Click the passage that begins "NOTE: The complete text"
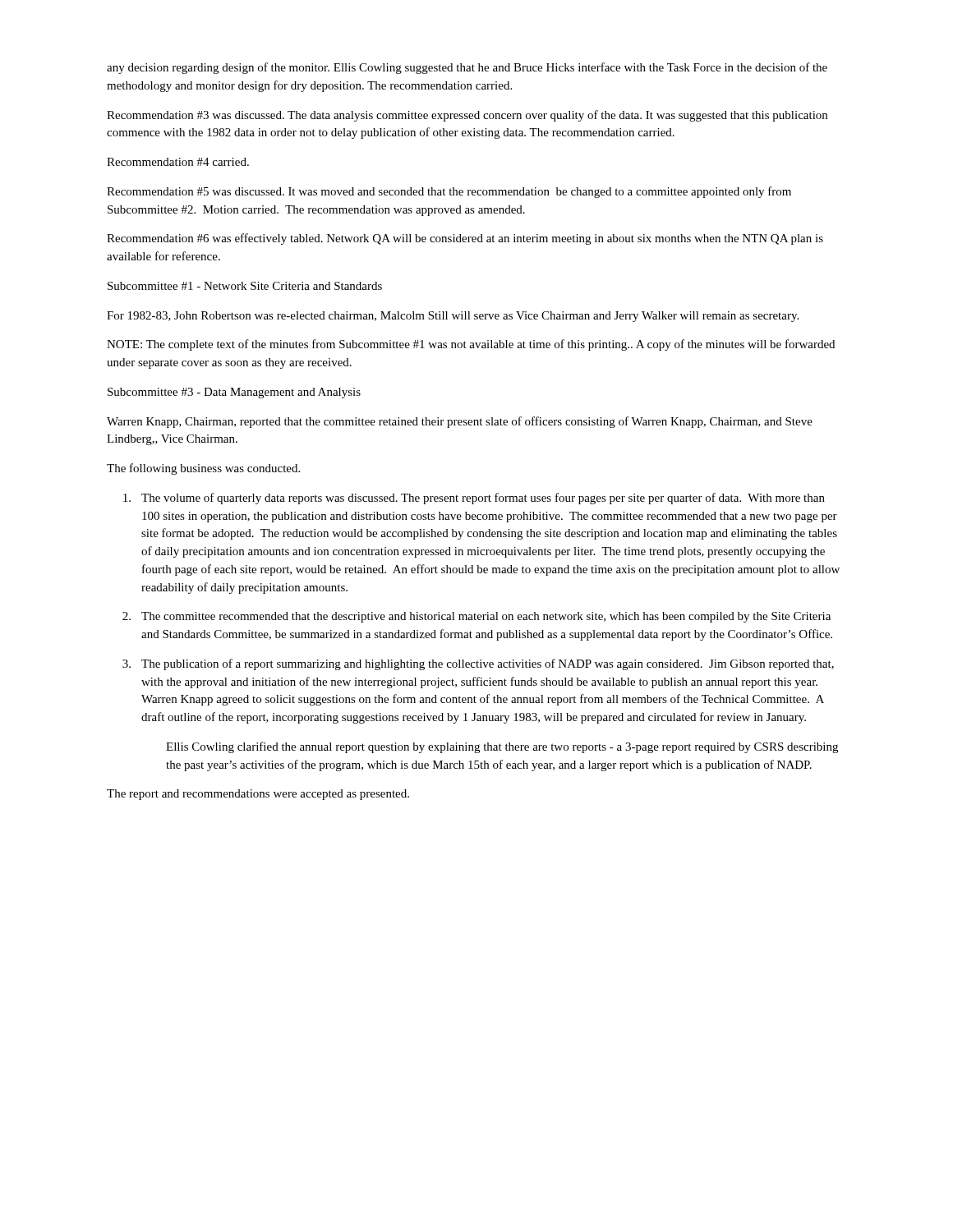The height and width of the screenshot is (1232, 953). tap(471, 353)
